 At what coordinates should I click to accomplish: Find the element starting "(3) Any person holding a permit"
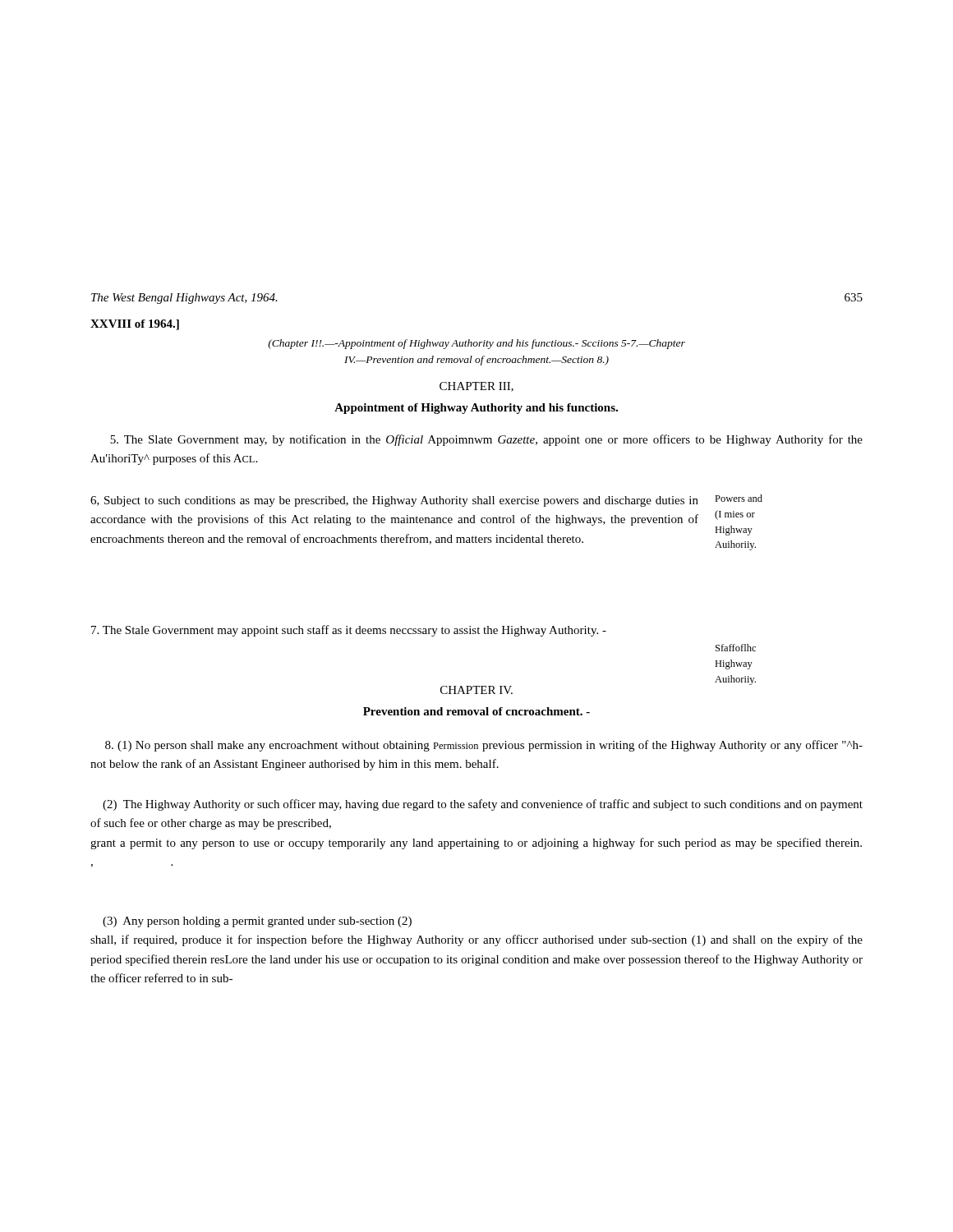click(x=476, y=949)
